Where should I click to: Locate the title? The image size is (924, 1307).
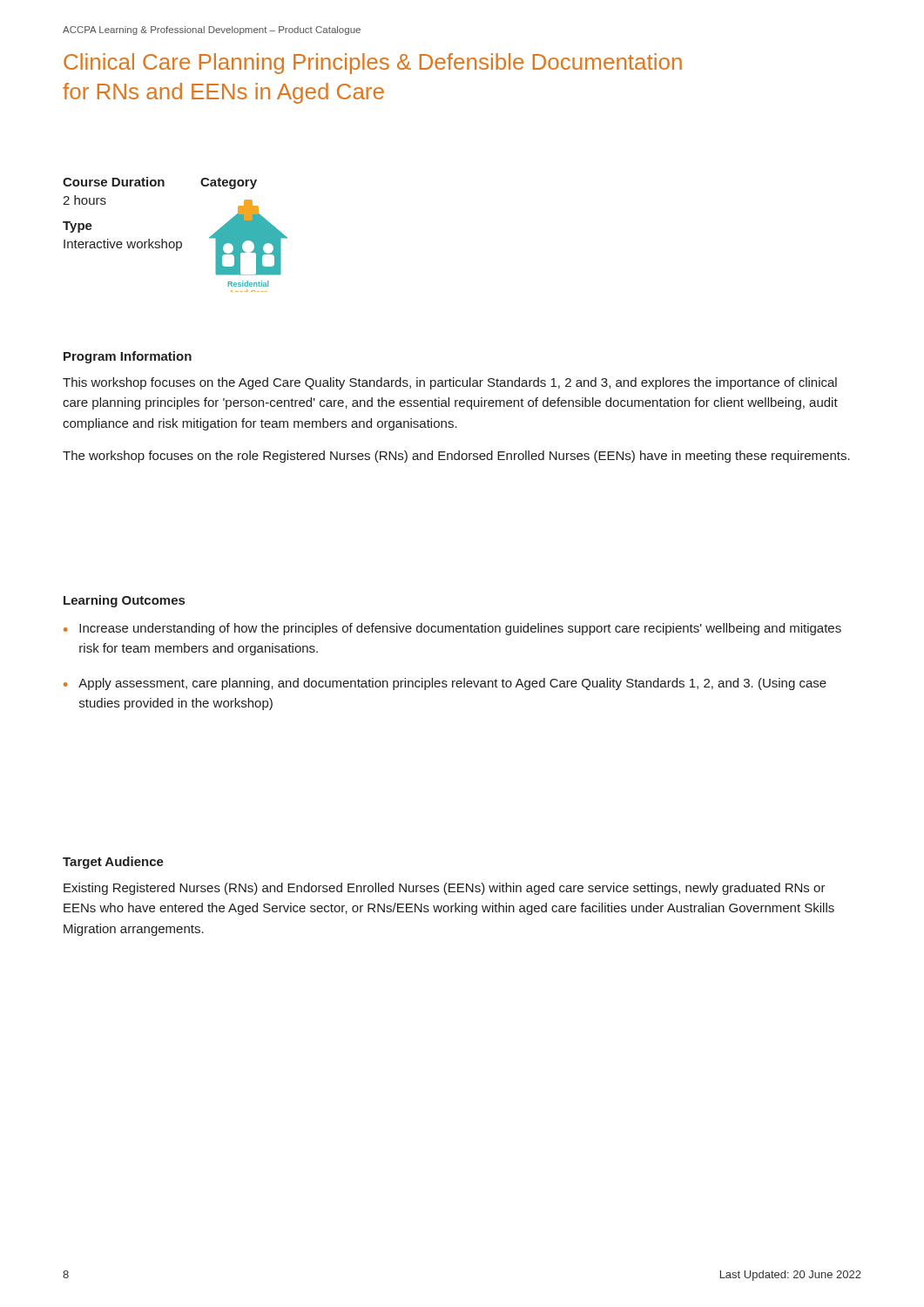[x=373, y=77]
